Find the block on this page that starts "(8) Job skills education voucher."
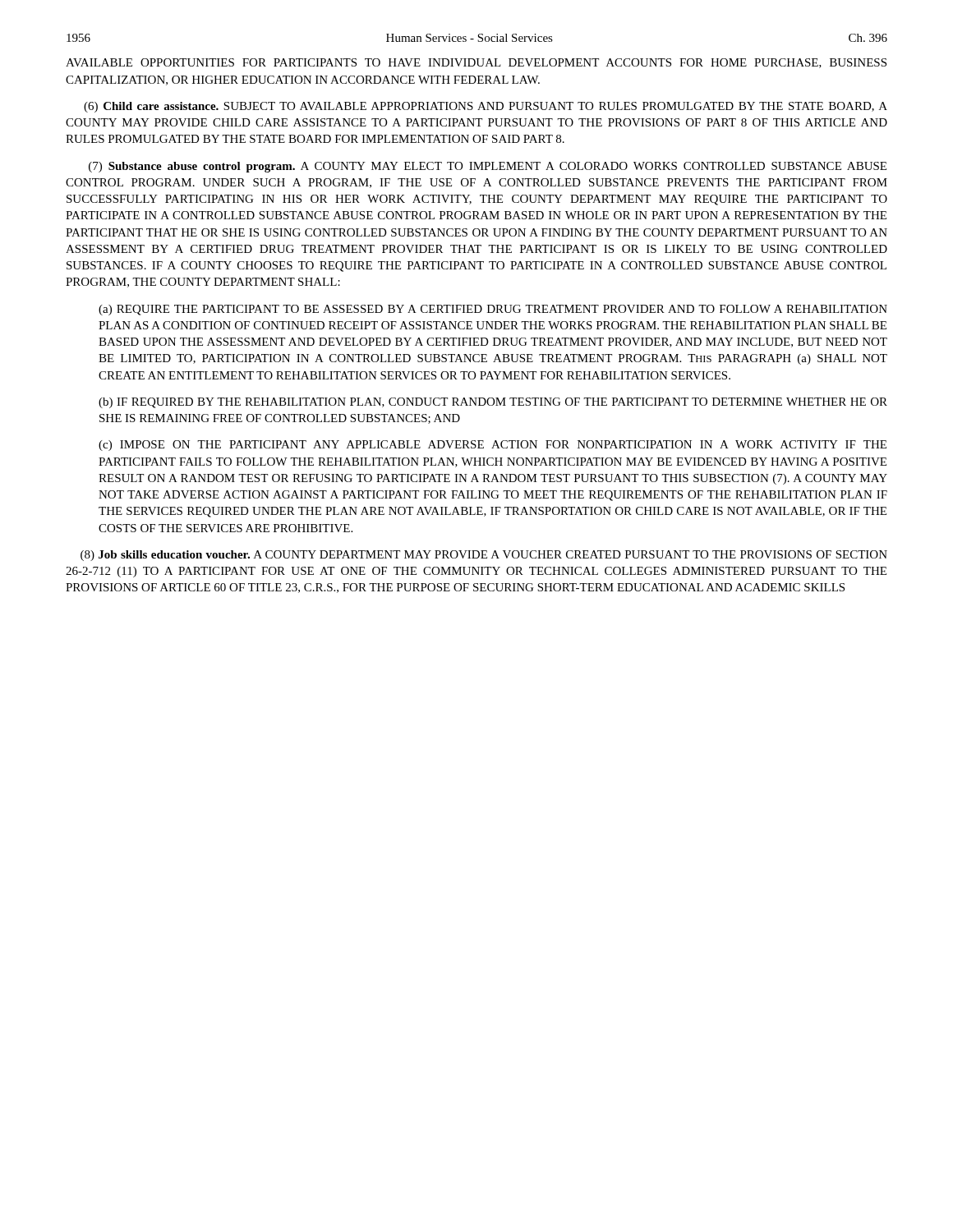 coord(476,571)
